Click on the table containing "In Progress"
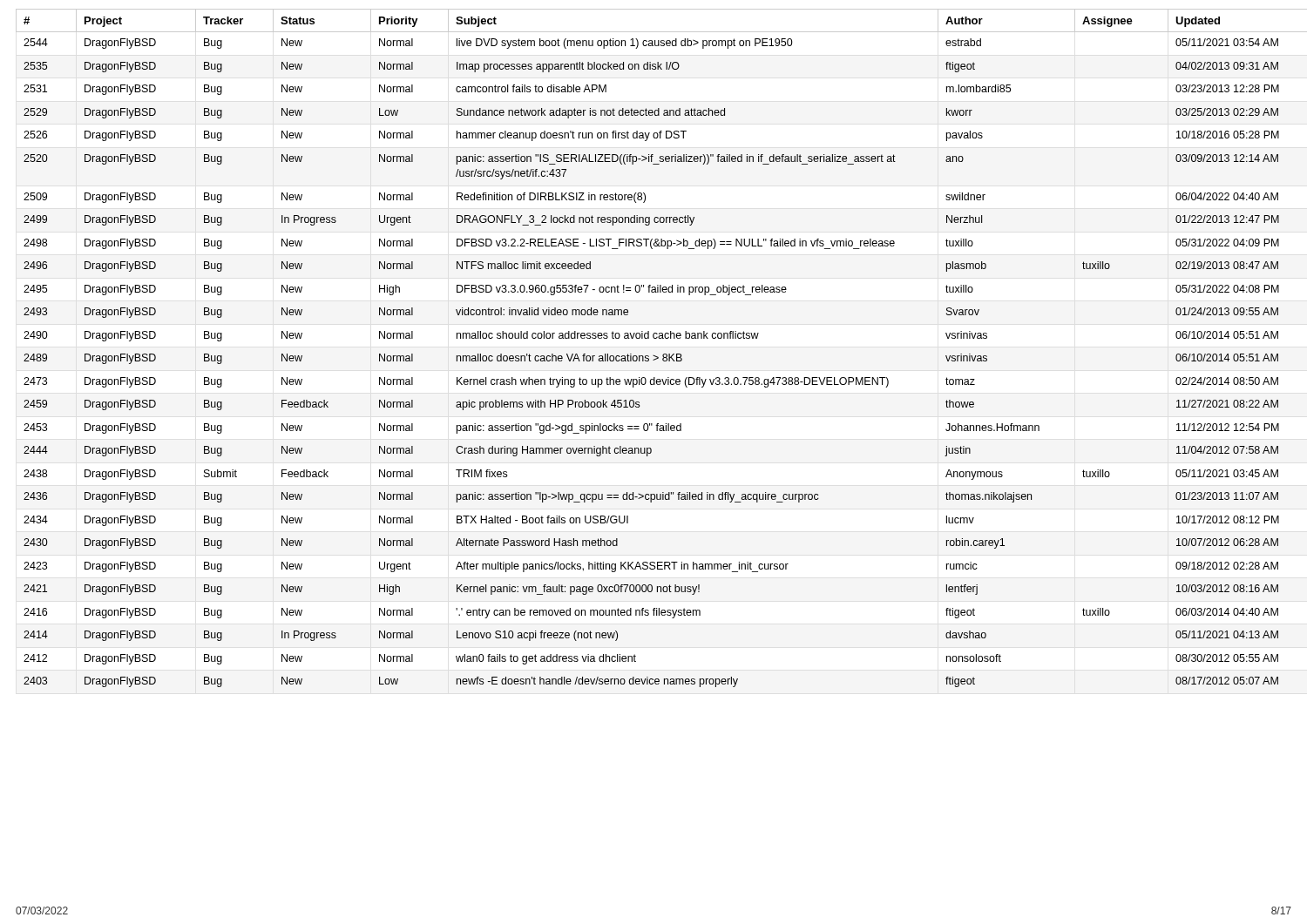1307x924 pixels. (654, 351)
